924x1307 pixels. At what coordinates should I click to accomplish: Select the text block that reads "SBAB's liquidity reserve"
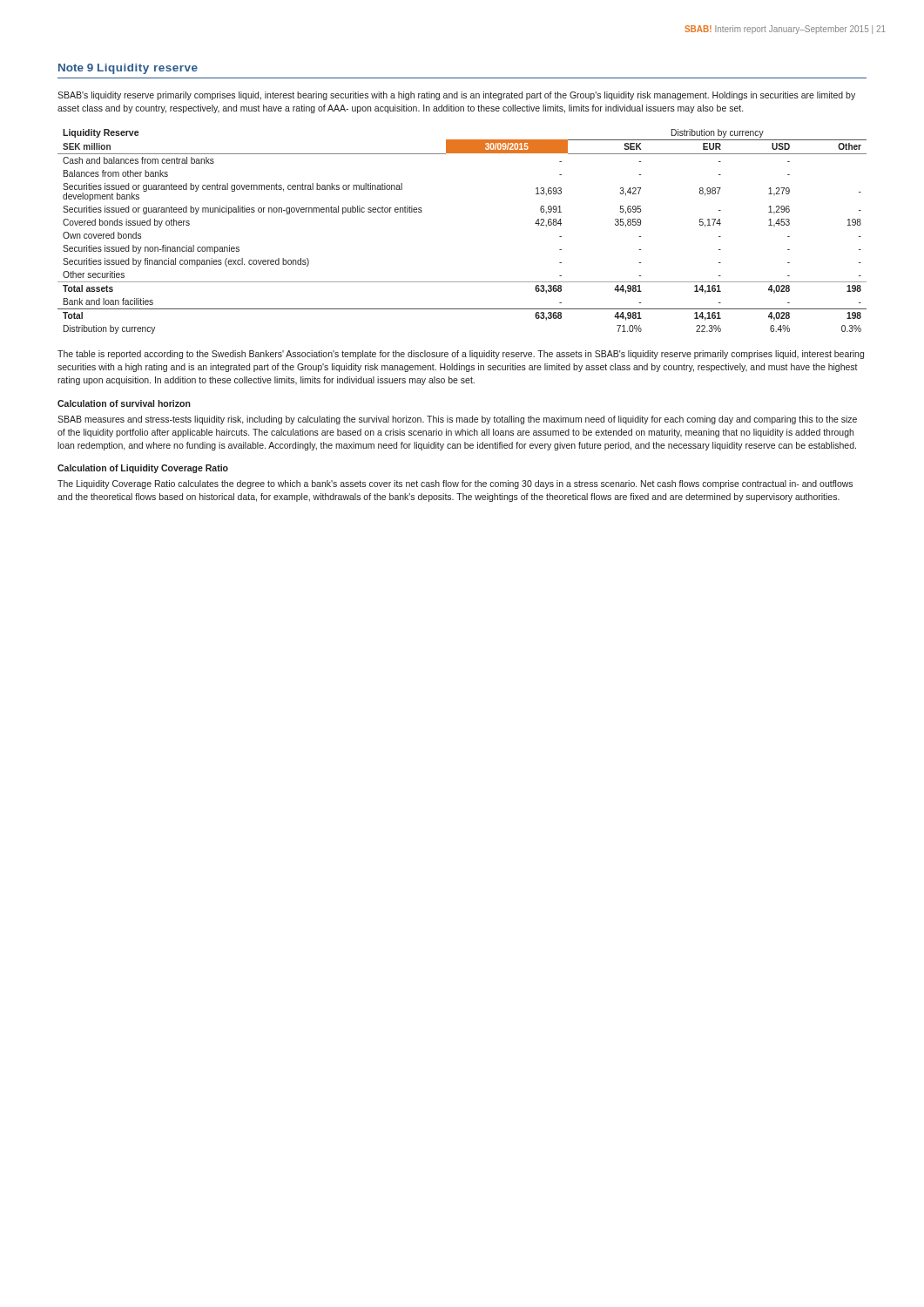pos(456,102)
